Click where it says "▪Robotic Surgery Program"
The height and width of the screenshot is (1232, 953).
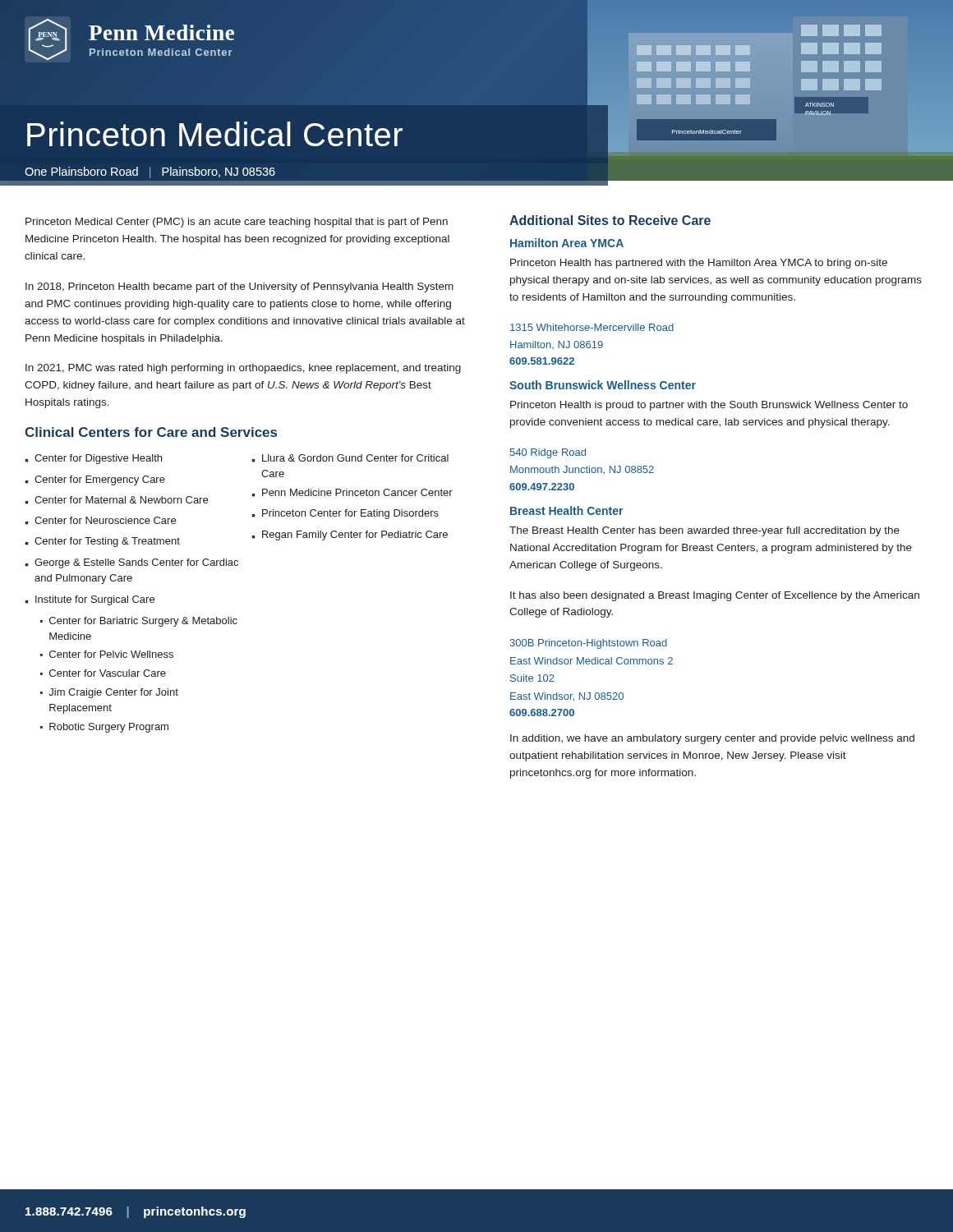click(x=104, y=727)
